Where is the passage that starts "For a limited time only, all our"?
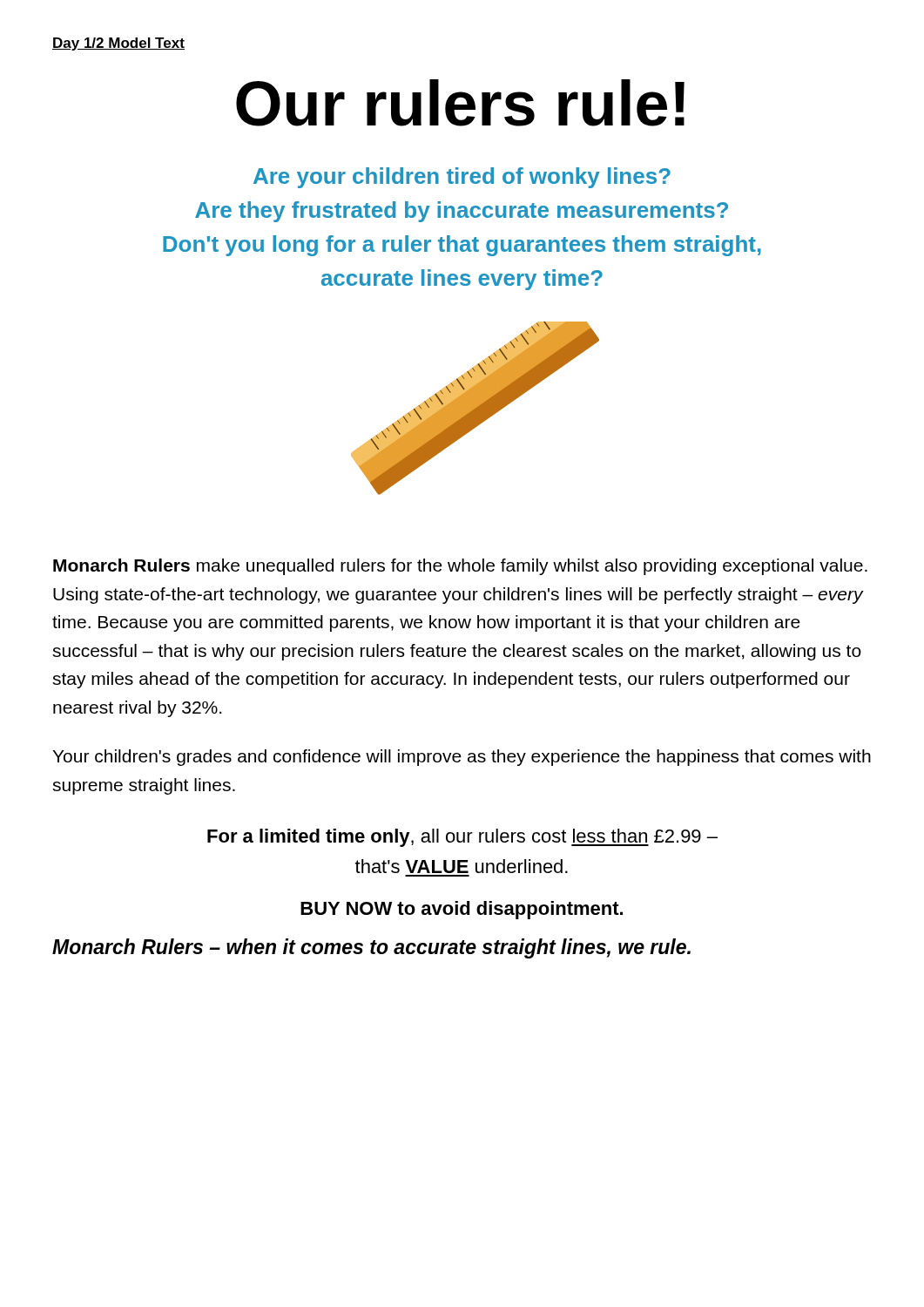The image size is (924, 1307). click(x=462, y=851)
